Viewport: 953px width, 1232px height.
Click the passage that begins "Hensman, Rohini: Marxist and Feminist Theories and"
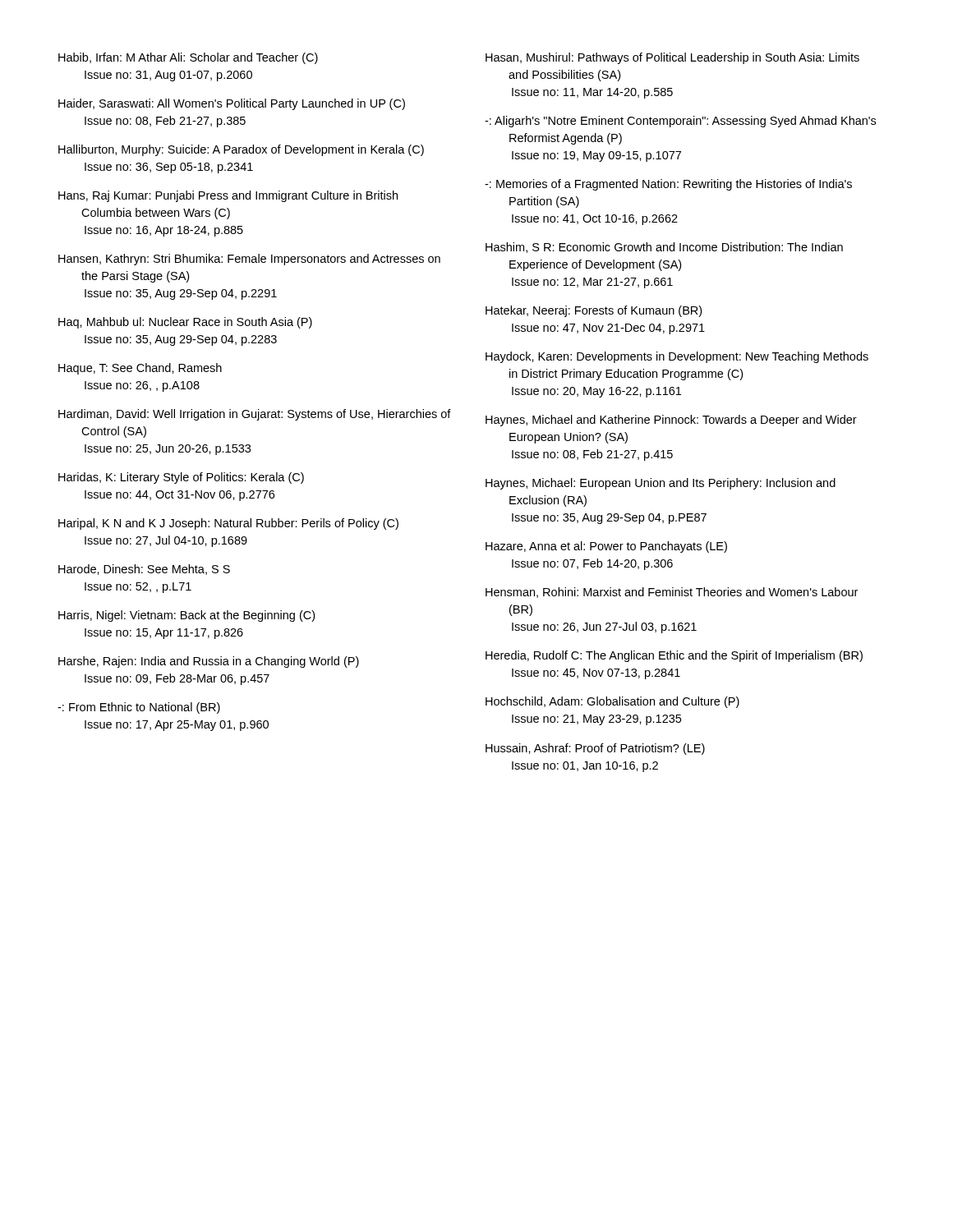[x=672, y=593]
